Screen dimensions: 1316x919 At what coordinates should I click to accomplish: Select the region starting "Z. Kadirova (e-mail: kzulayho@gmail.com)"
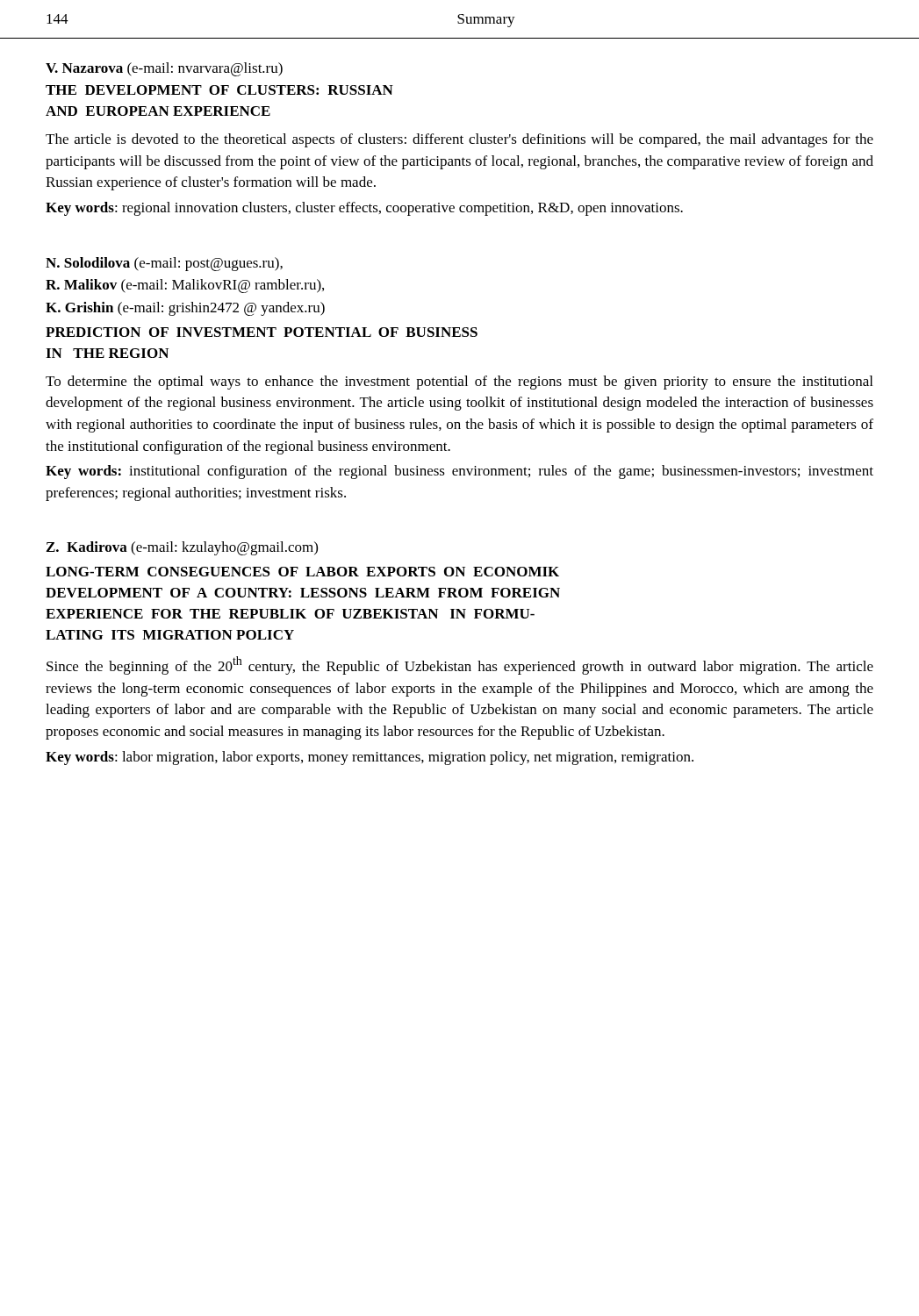click(x=182, y=547)
